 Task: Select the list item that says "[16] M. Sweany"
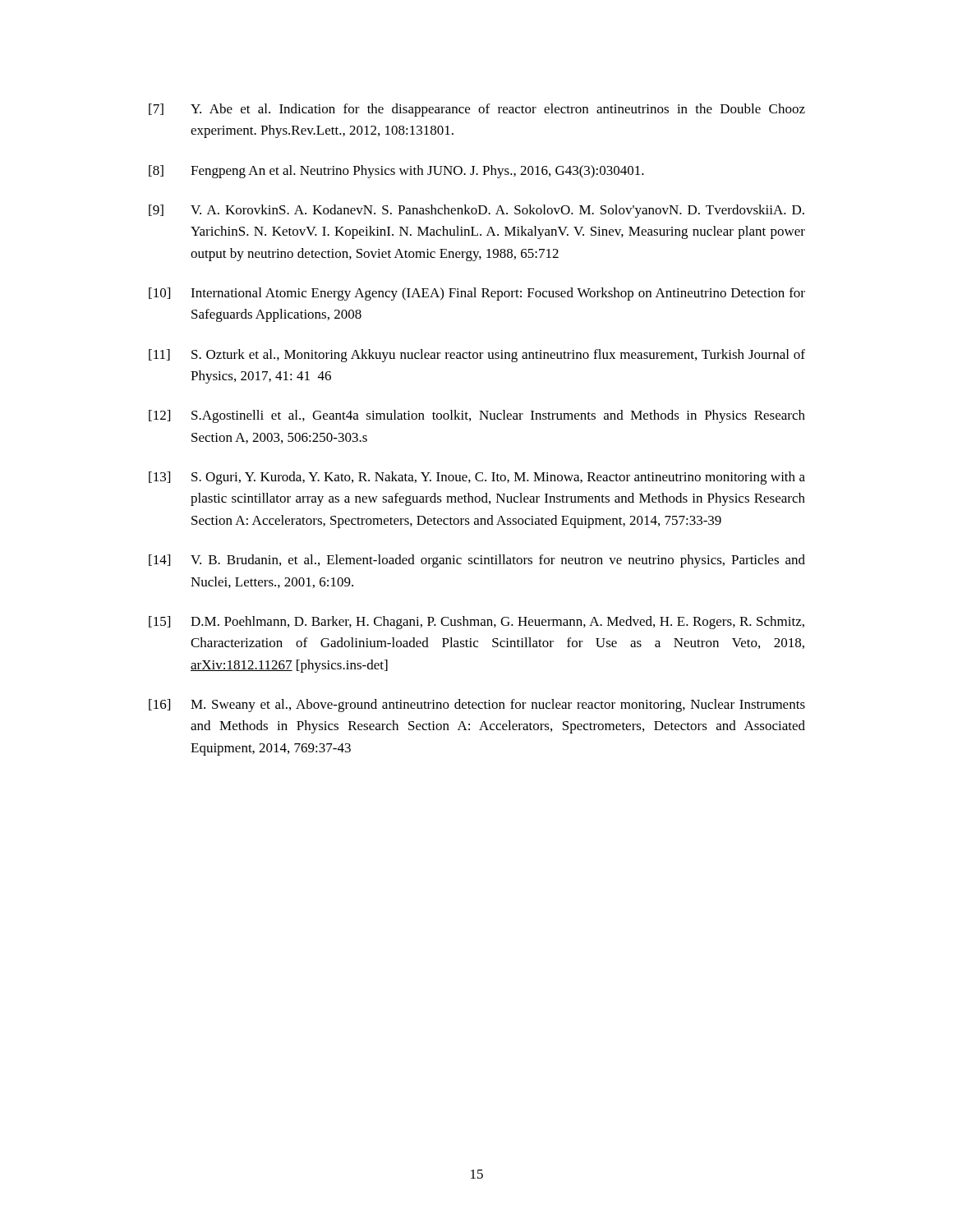tap(476, 726)
